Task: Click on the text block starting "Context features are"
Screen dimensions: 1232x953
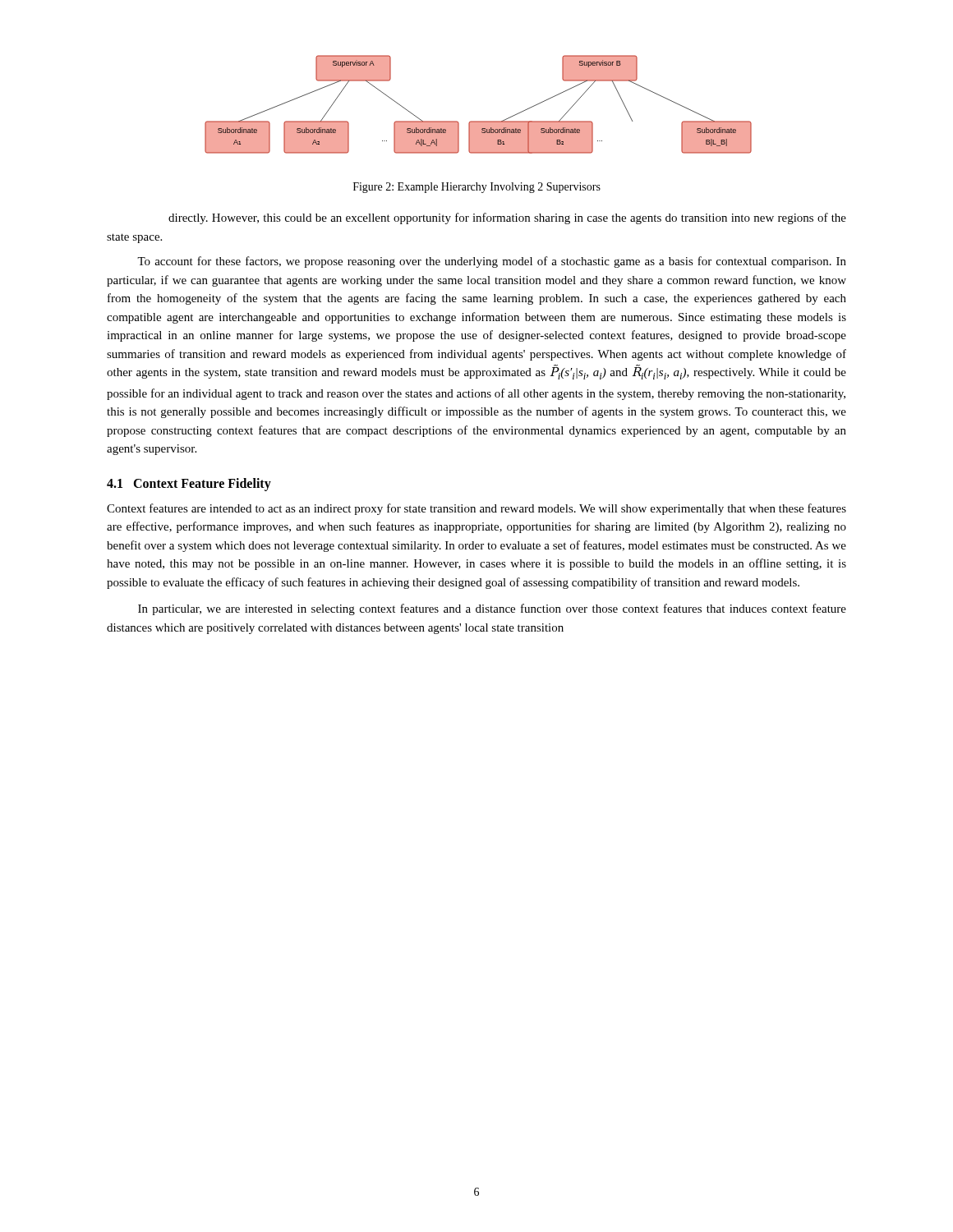Action: 476,545
